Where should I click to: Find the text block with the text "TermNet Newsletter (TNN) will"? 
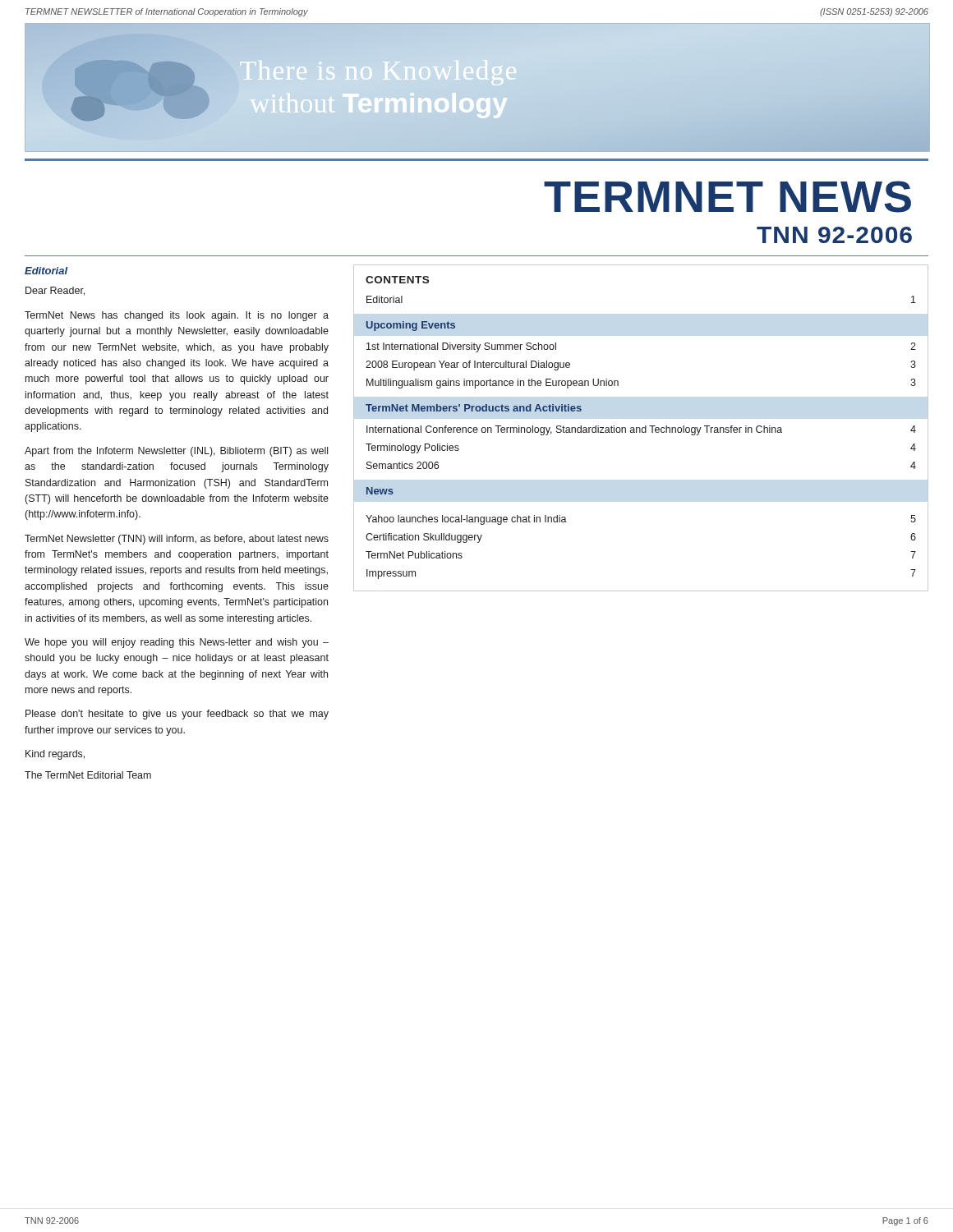(177, 579)
